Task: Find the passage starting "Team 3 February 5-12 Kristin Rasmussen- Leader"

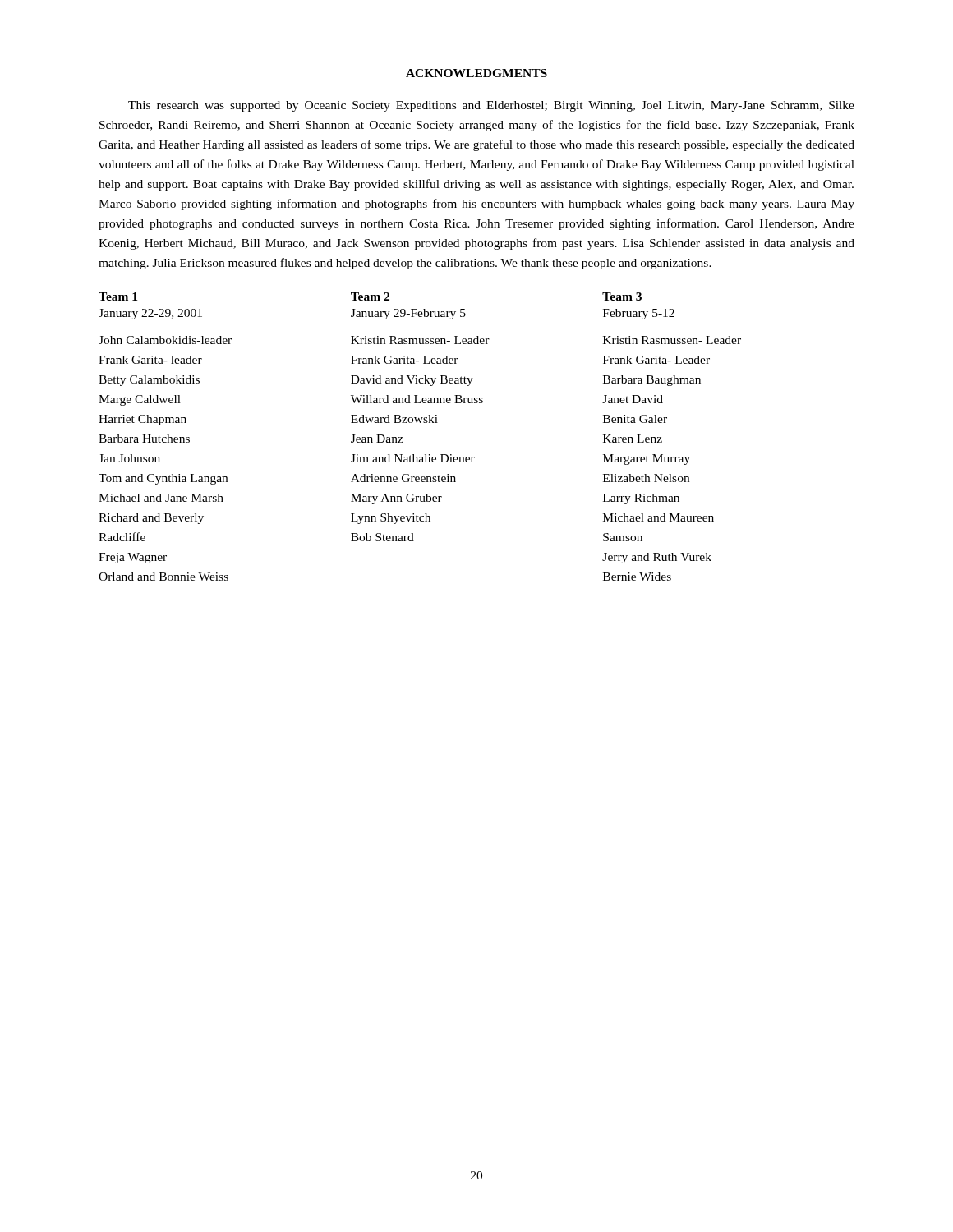Action: point(622,297)
